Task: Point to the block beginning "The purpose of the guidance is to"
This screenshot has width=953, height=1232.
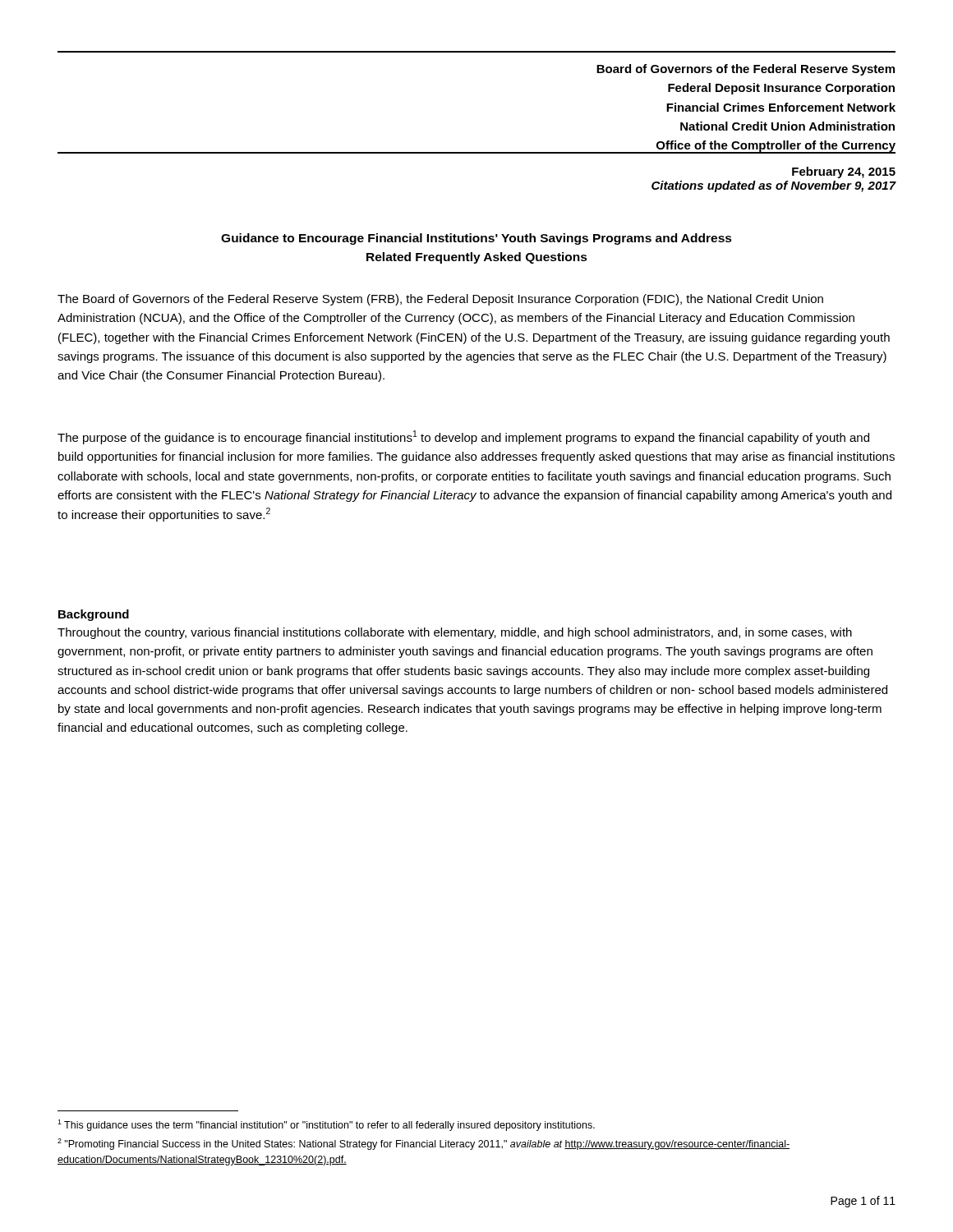Action: 476,476
